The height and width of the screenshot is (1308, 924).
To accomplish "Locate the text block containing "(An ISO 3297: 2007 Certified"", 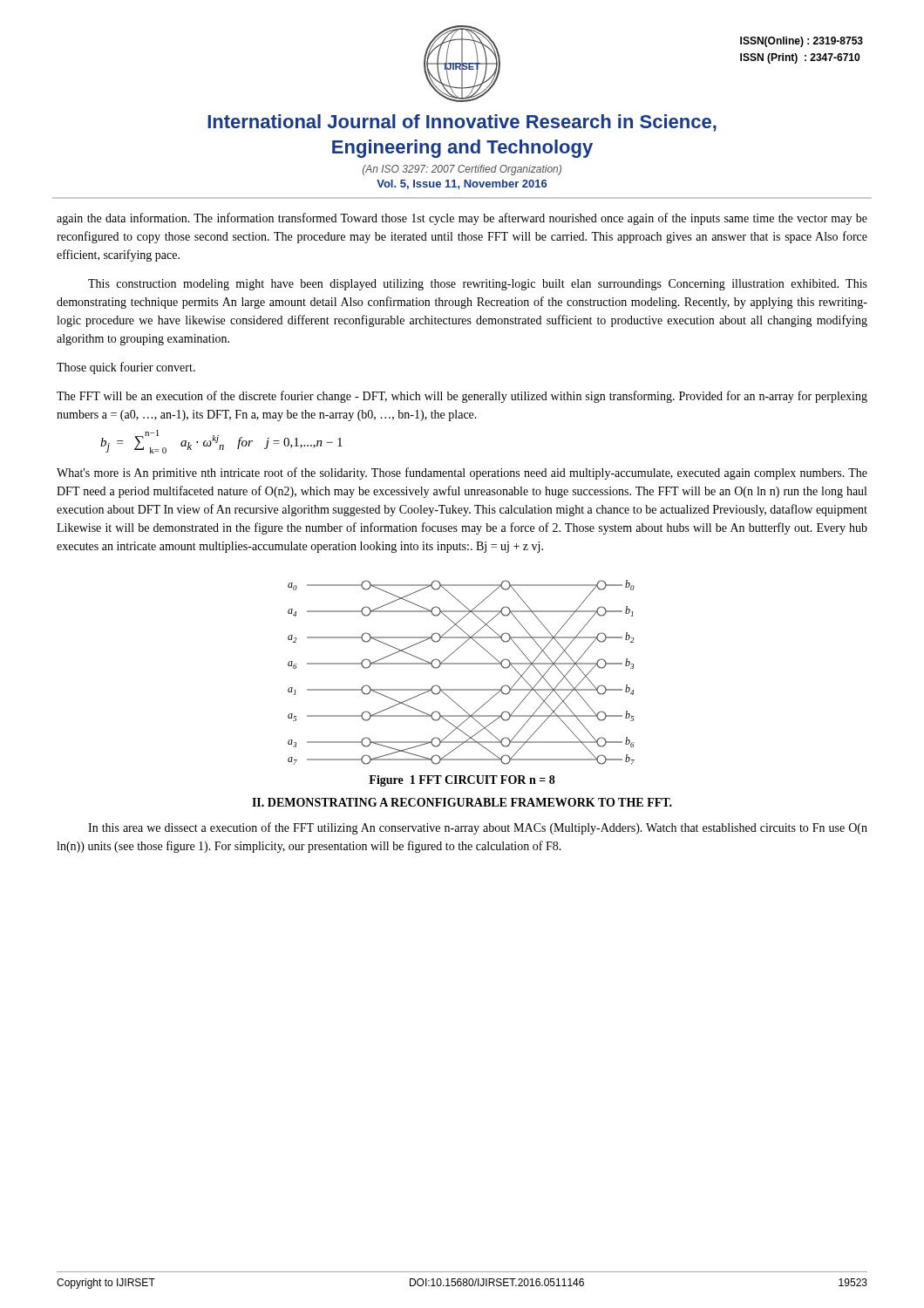I will click(462, 169).
